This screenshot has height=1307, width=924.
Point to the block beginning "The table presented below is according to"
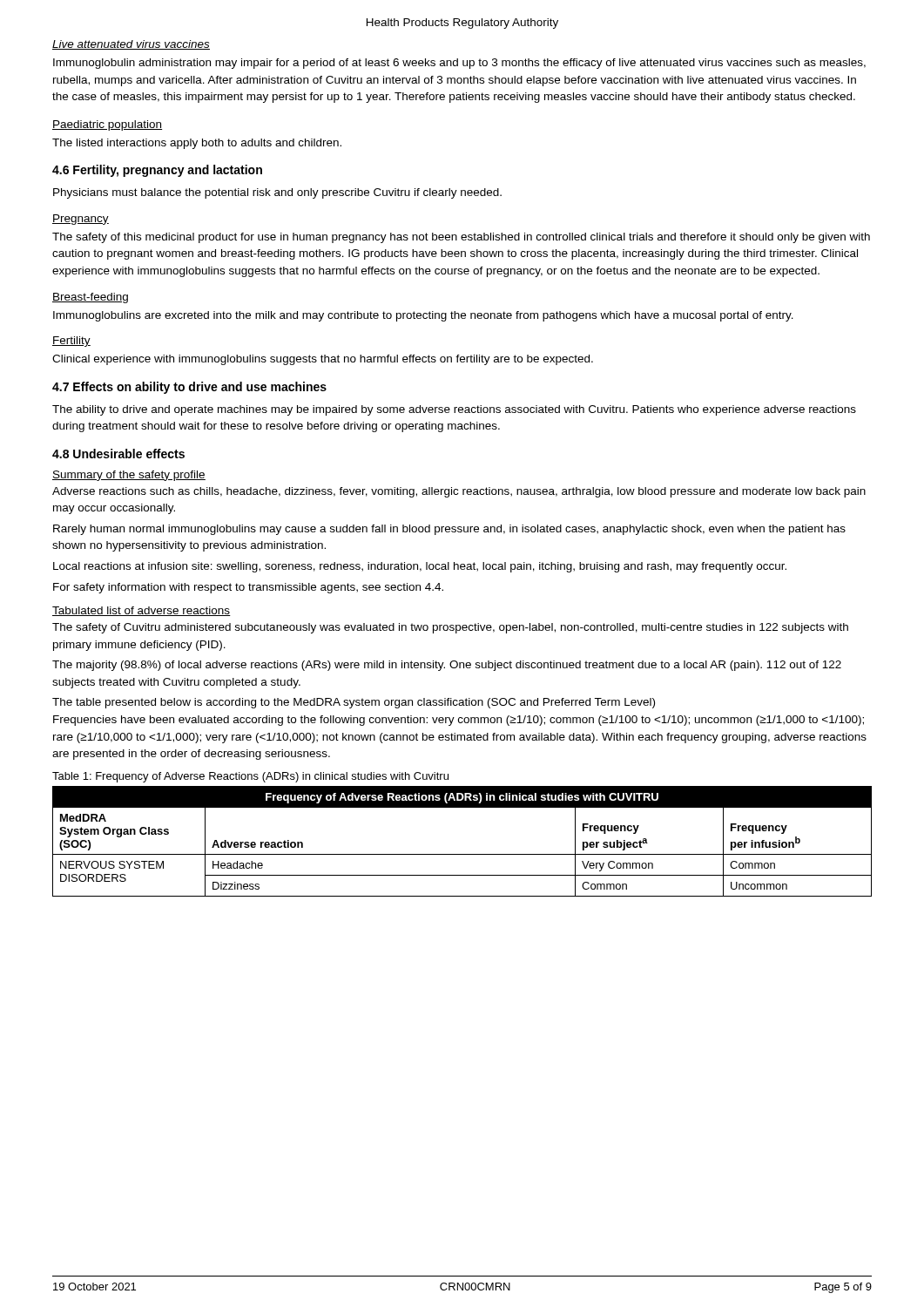tap(462, 728)
